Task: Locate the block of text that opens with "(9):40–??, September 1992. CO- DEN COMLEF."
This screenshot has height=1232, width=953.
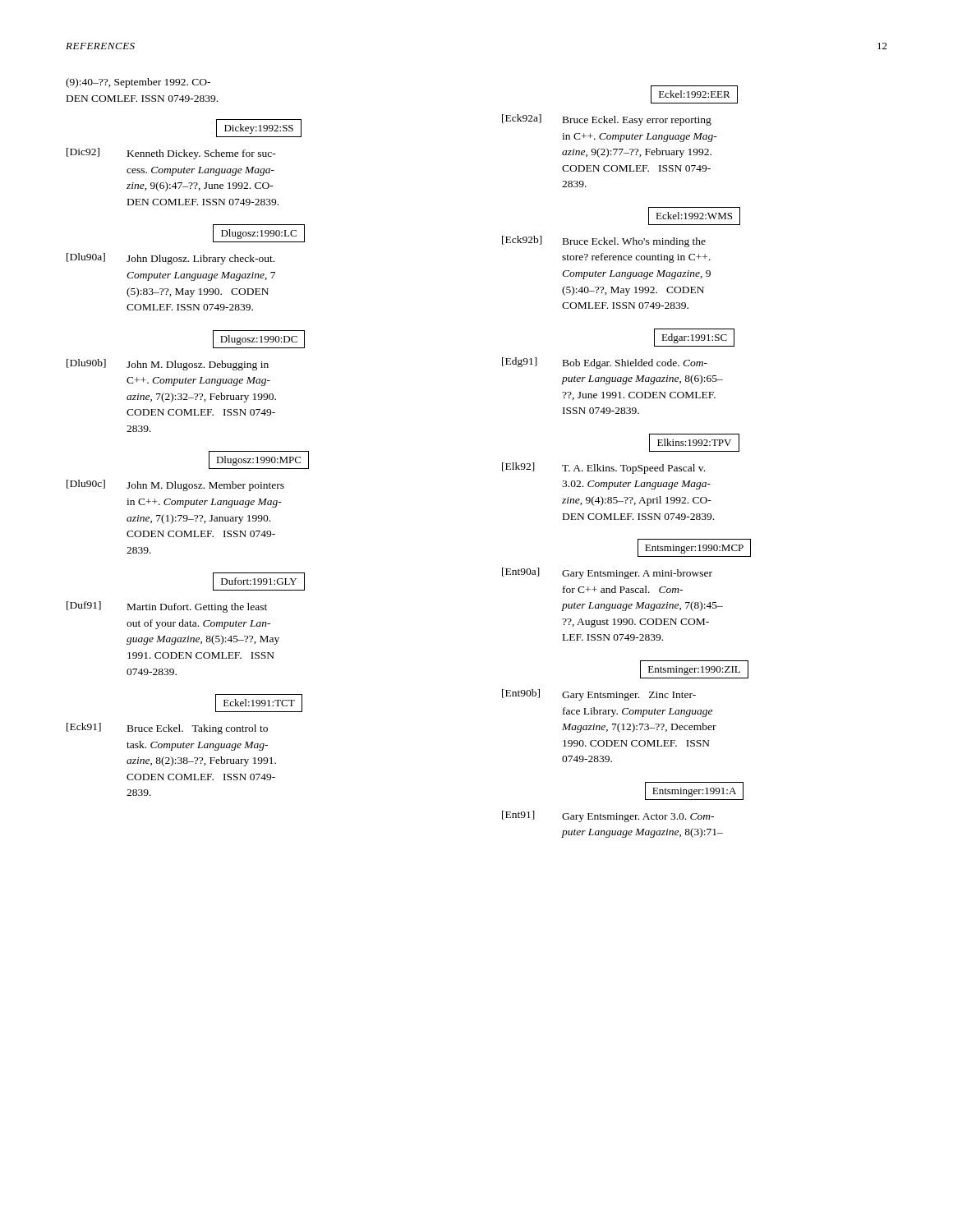Action: pyautogui.click(x=142, y=90)
